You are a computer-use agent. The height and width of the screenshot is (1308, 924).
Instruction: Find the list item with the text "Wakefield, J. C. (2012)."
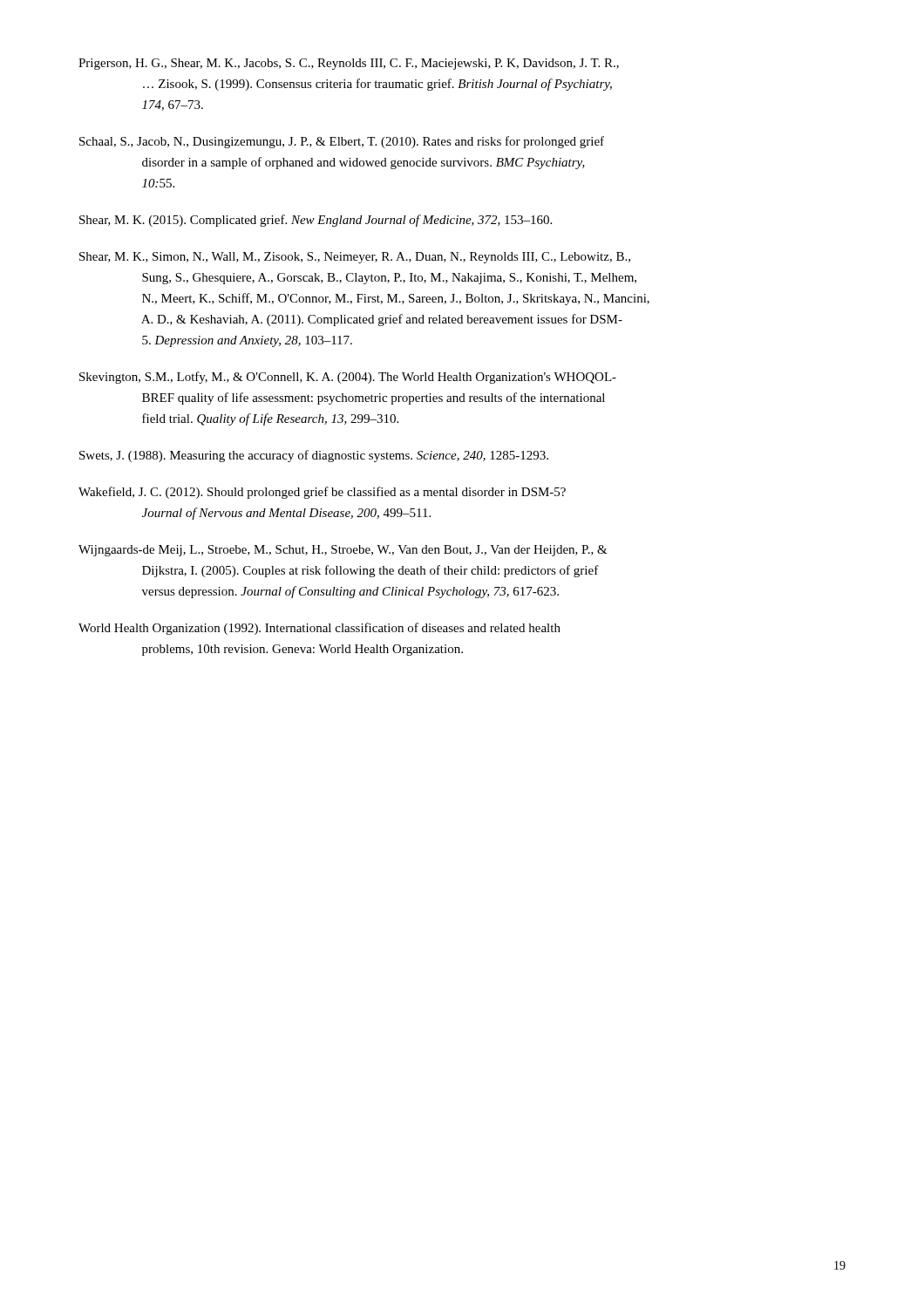322,502
